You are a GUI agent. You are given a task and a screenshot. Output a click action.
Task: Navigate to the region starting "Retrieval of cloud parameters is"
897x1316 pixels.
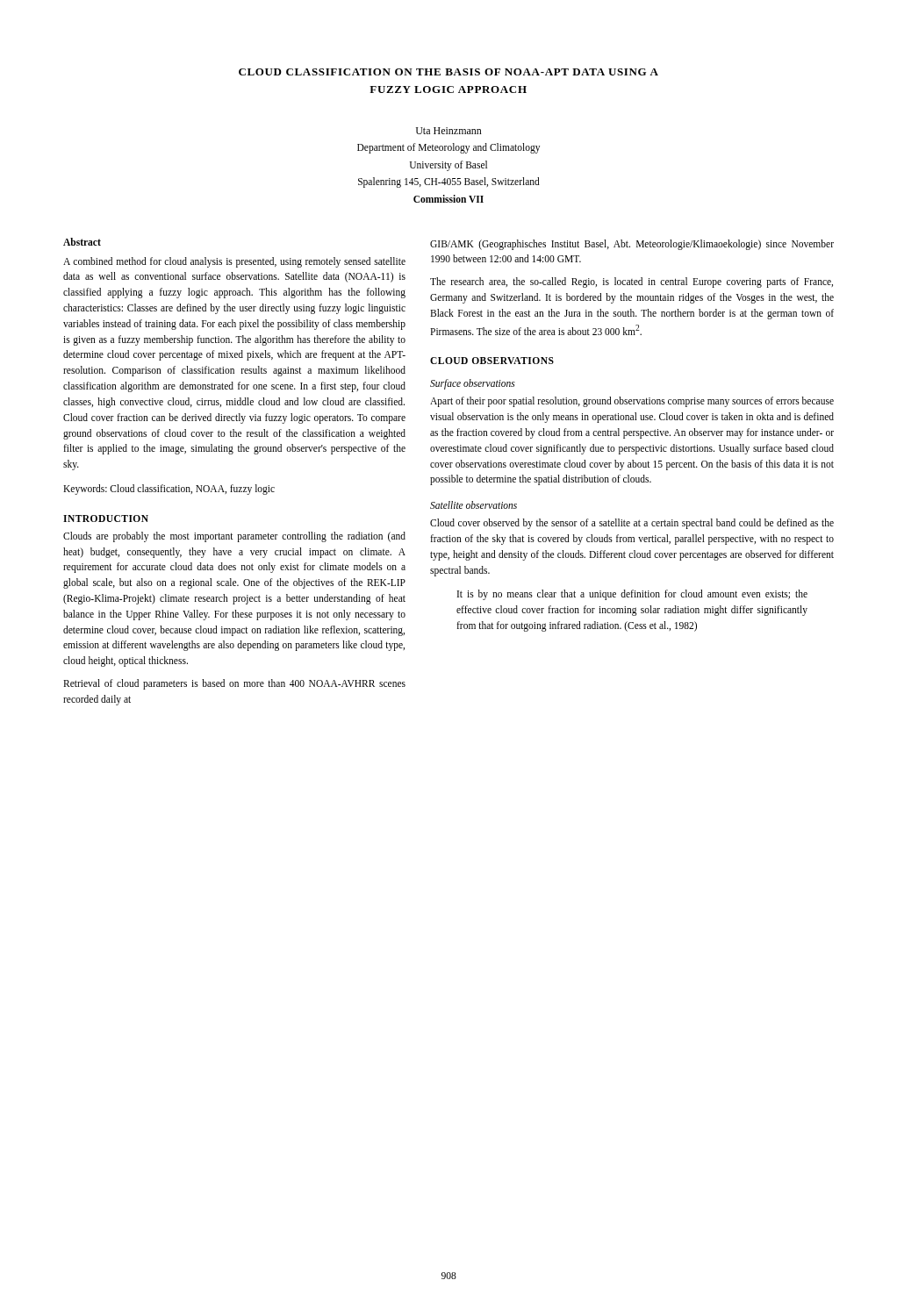[234, 692]
